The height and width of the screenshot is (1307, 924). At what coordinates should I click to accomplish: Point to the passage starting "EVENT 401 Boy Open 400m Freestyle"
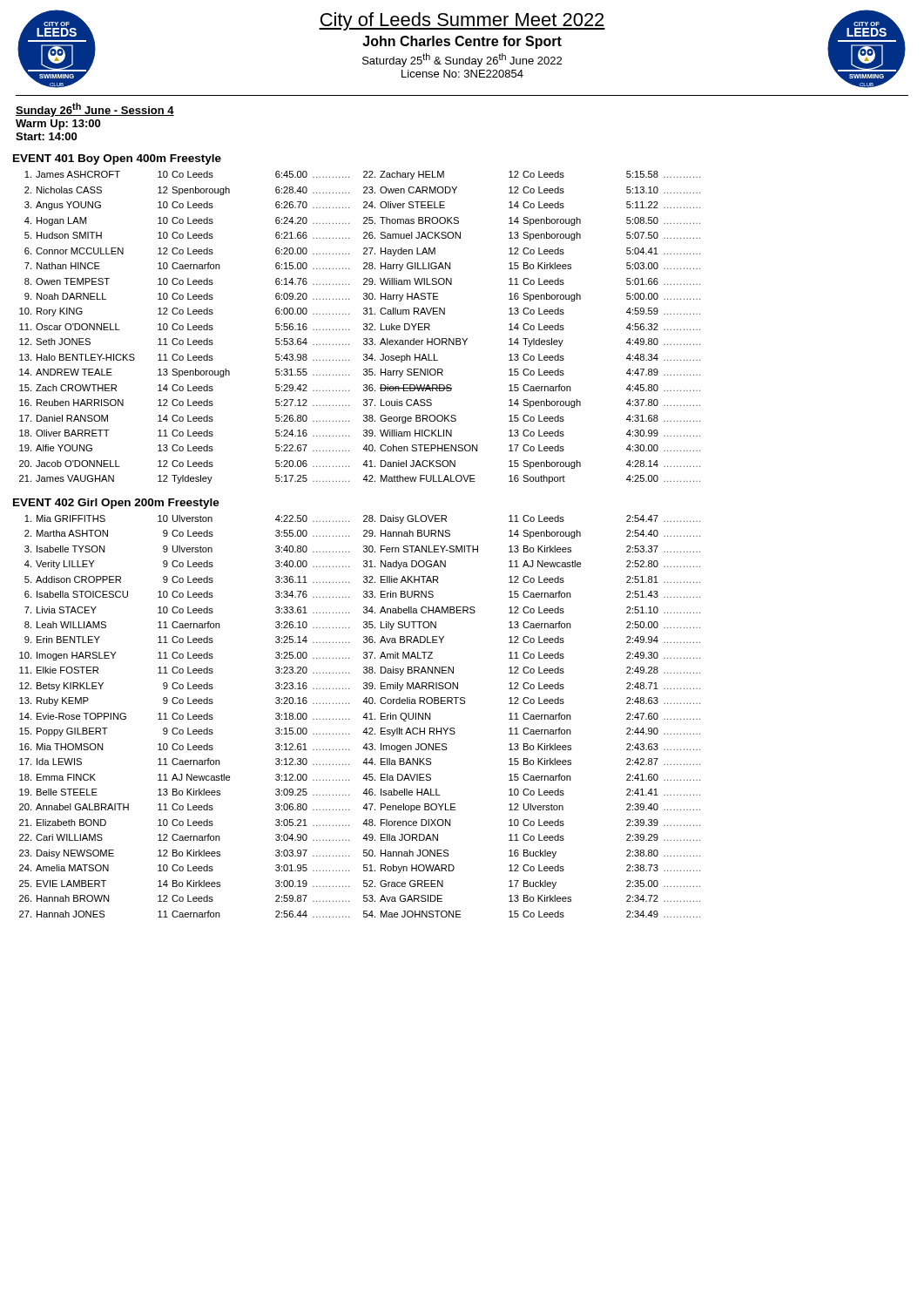(117, 158)
